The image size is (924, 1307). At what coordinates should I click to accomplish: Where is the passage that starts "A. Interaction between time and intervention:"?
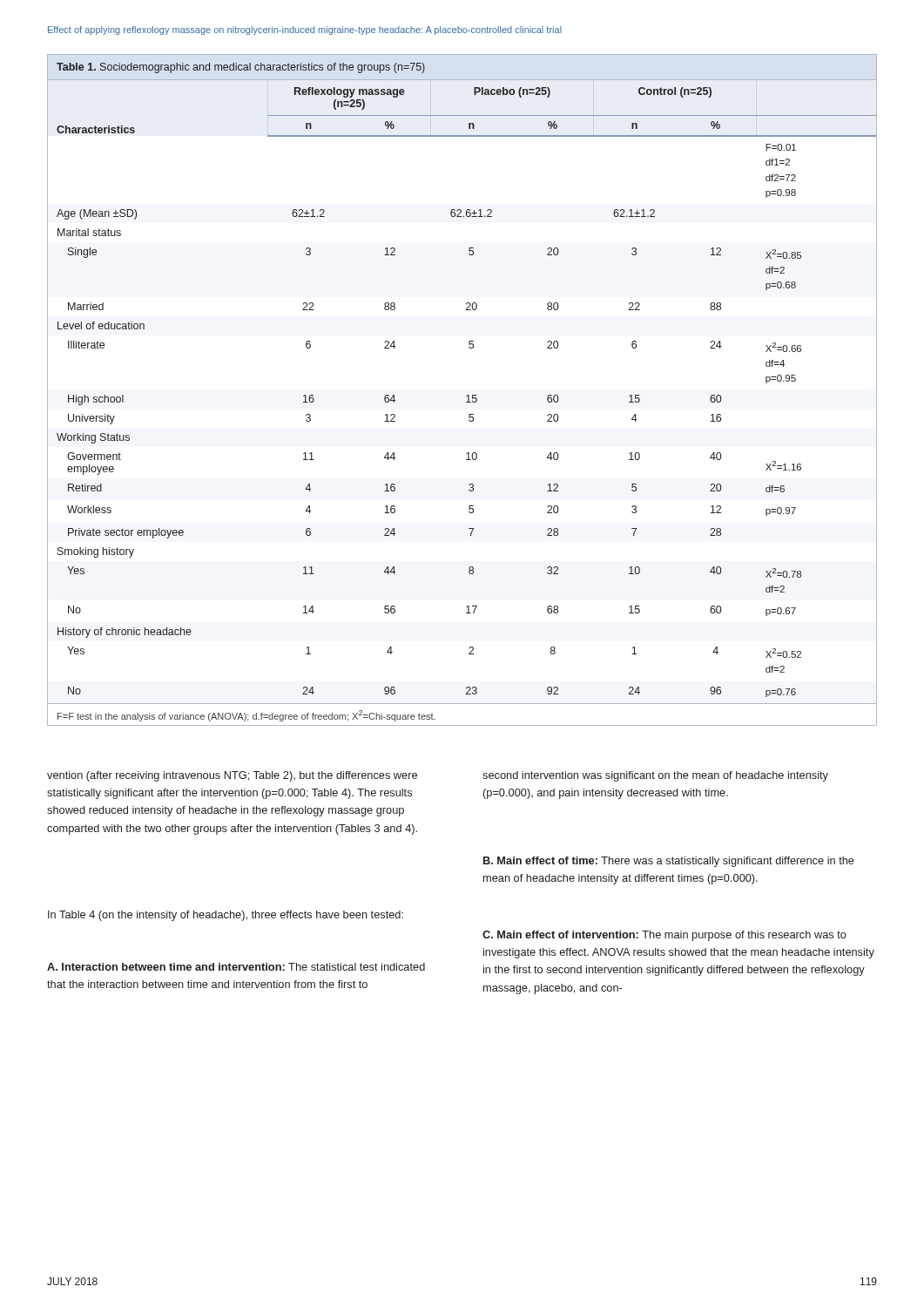point(236,976)
